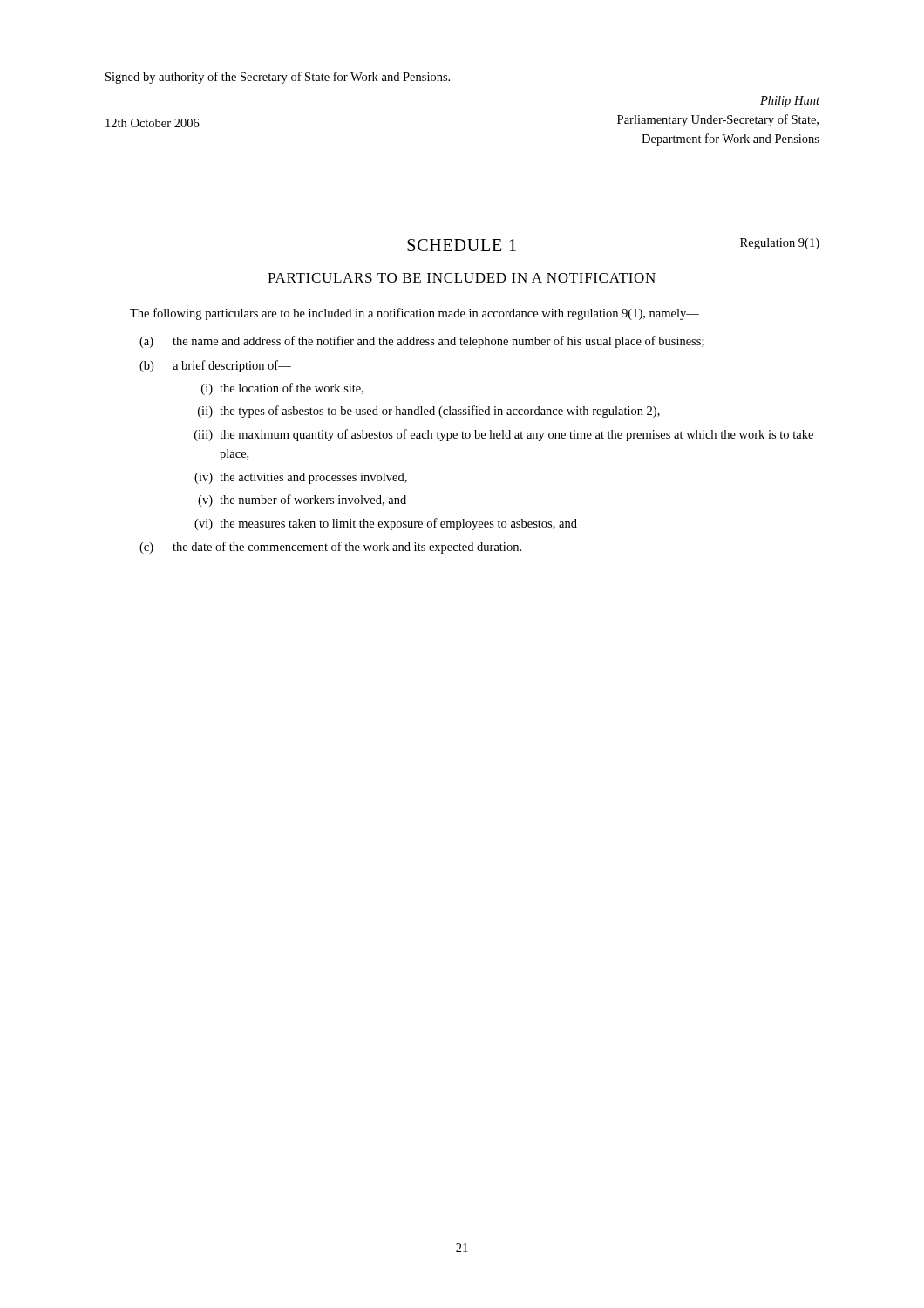Screen dimensions: 1308x924
Task: Where is the passage that starts "(vi) the measures taken to limit the"?
Action: (497, 524)
